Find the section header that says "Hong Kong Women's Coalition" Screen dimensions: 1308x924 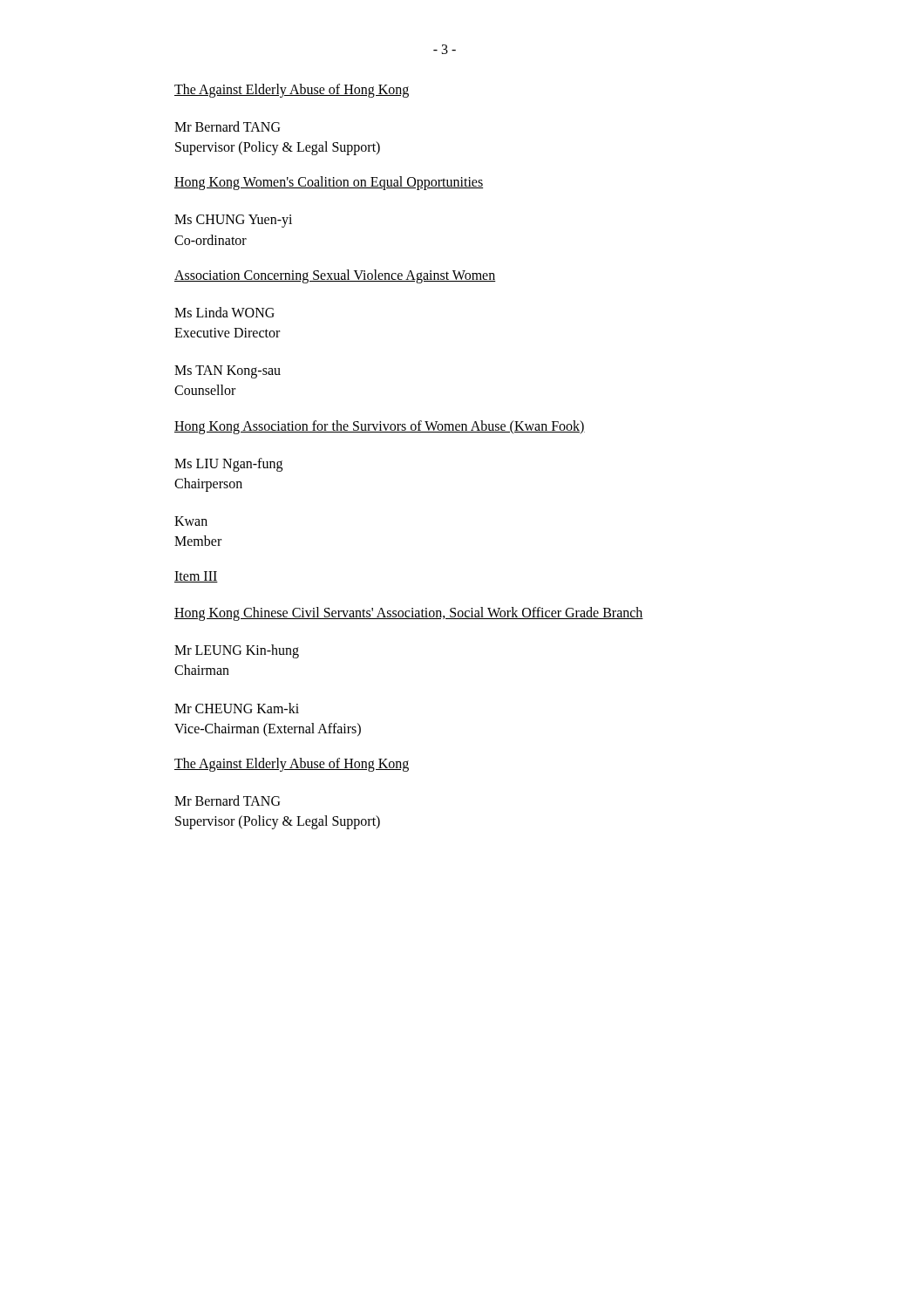329,183
